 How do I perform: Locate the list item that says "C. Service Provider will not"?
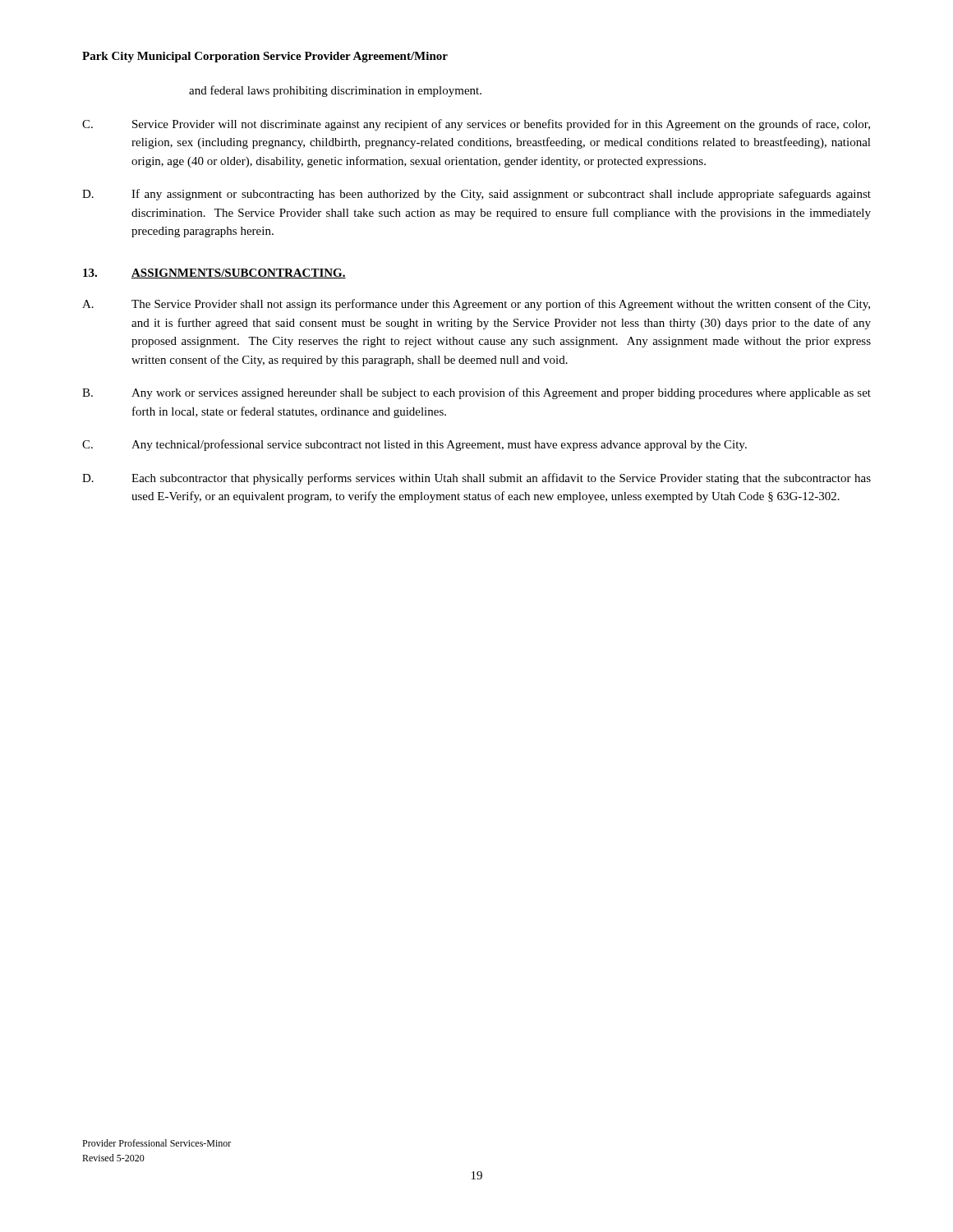pos(476,142)
